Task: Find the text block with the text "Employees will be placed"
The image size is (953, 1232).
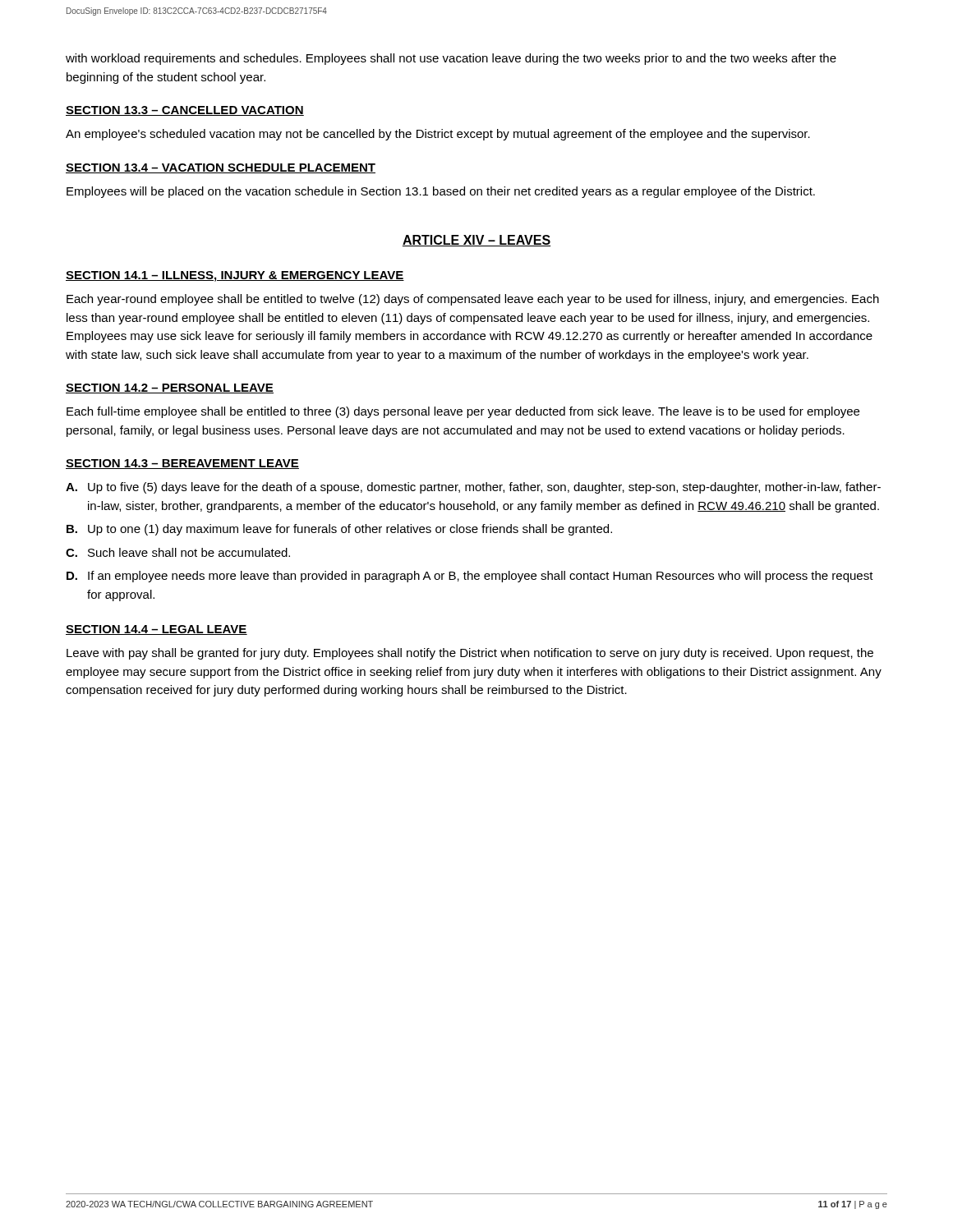Action: 476,191
